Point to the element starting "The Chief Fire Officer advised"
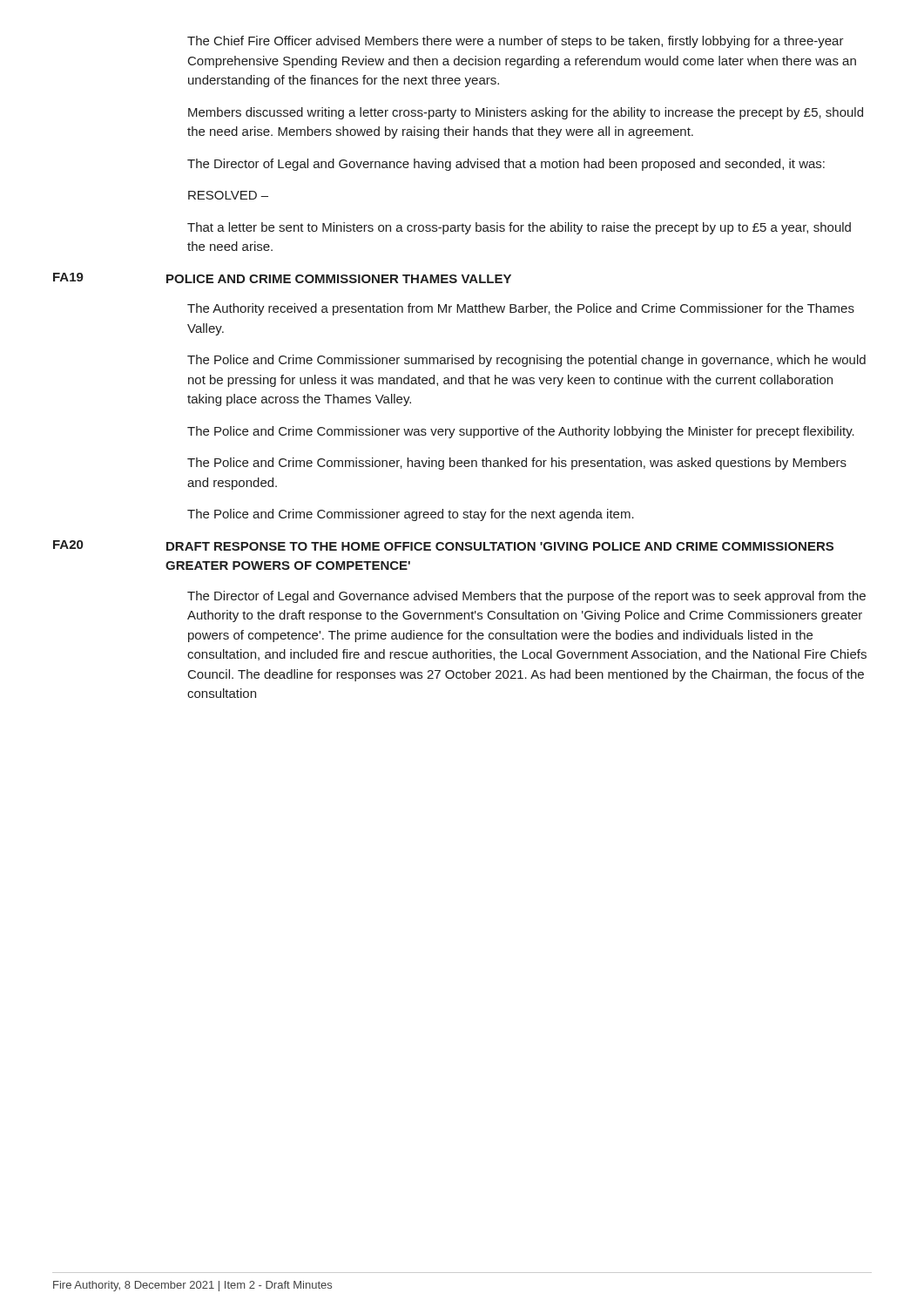This screenshot has height=1307, width=924. pos(529,61)
